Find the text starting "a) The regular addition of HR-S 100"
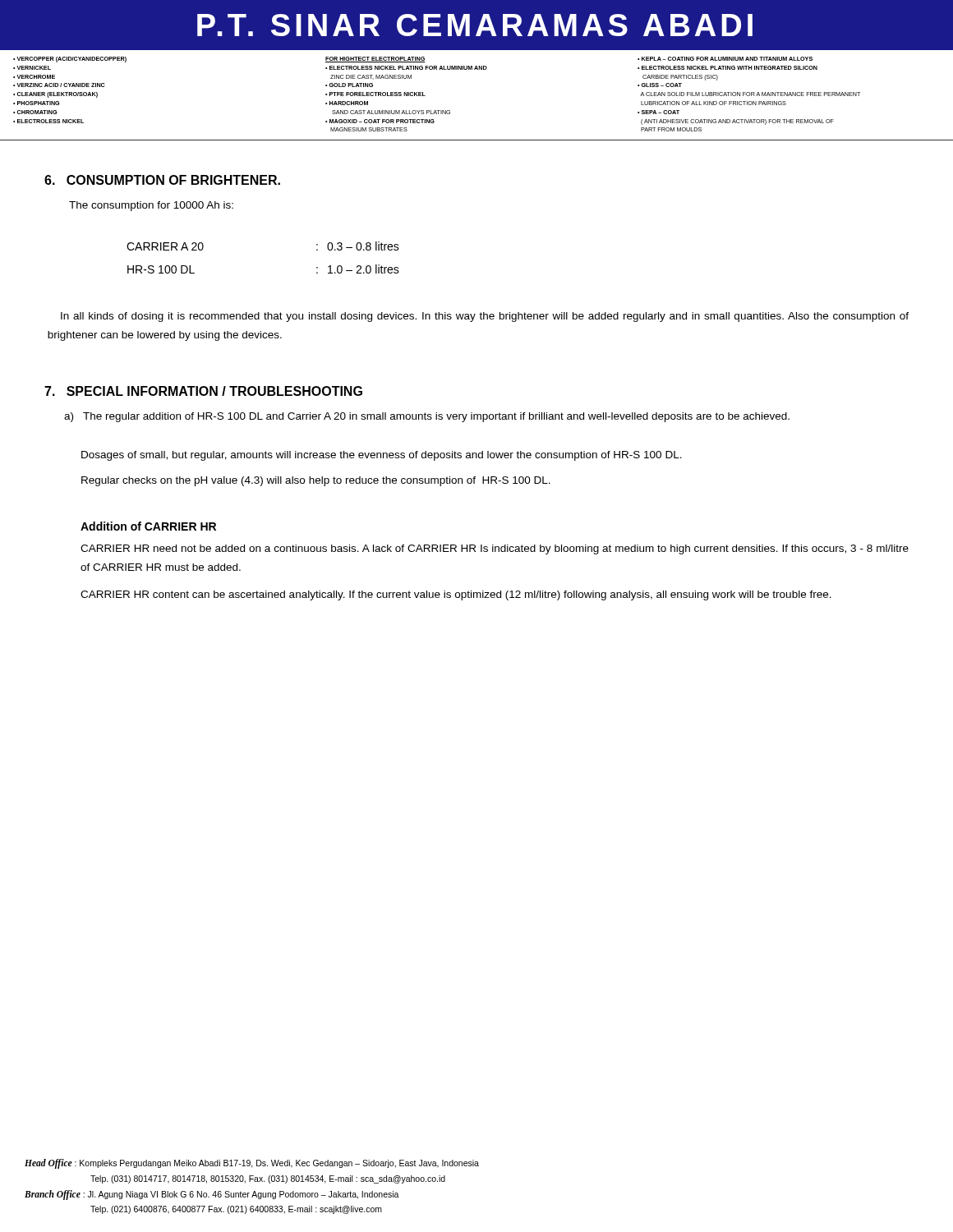The width and height of the screenshot is (953, 1232). pyautogui.click(x=427, y=416)
